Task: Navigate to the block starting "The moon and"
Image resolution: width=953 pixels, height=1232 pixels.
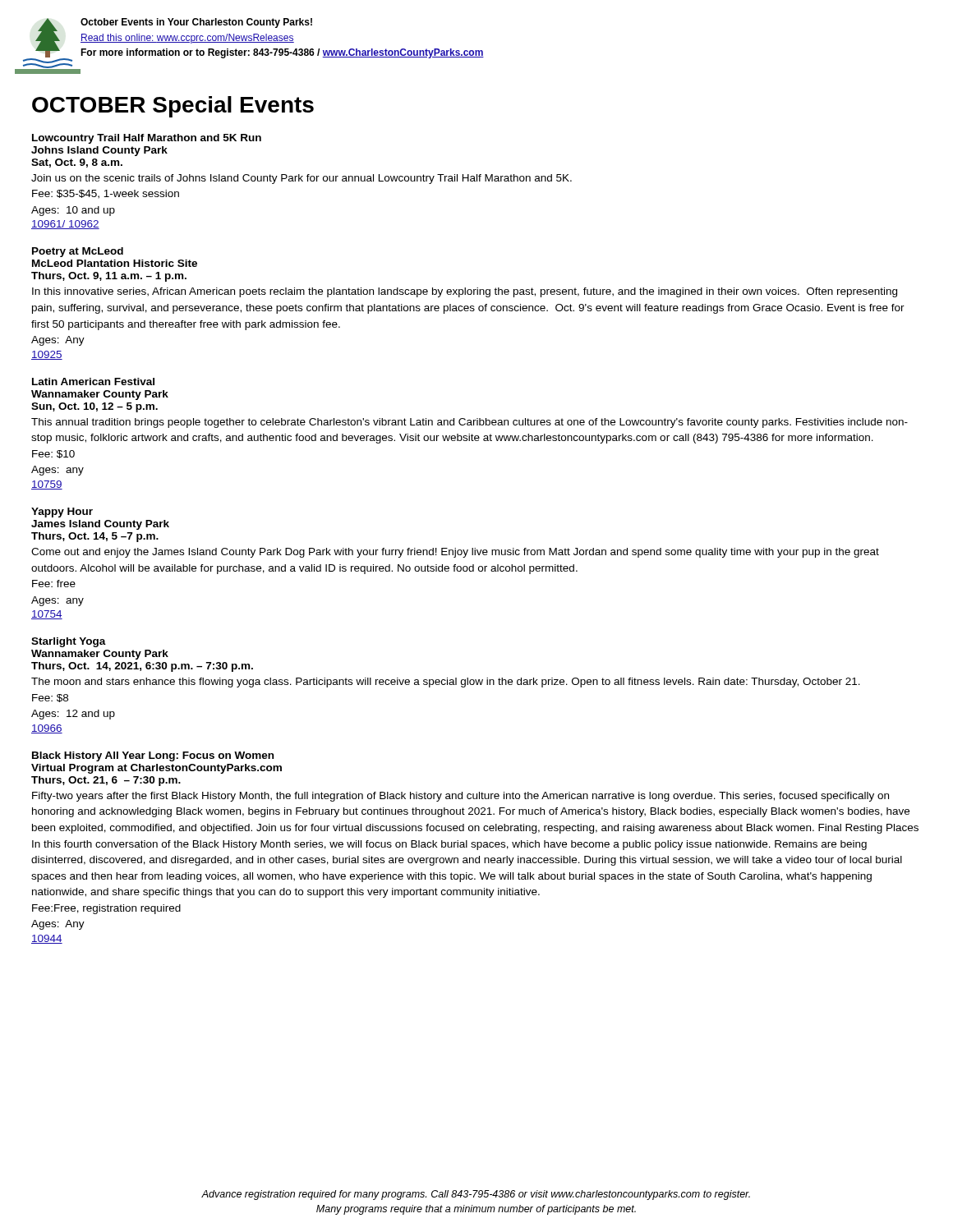Action: (x=446, y=683)
